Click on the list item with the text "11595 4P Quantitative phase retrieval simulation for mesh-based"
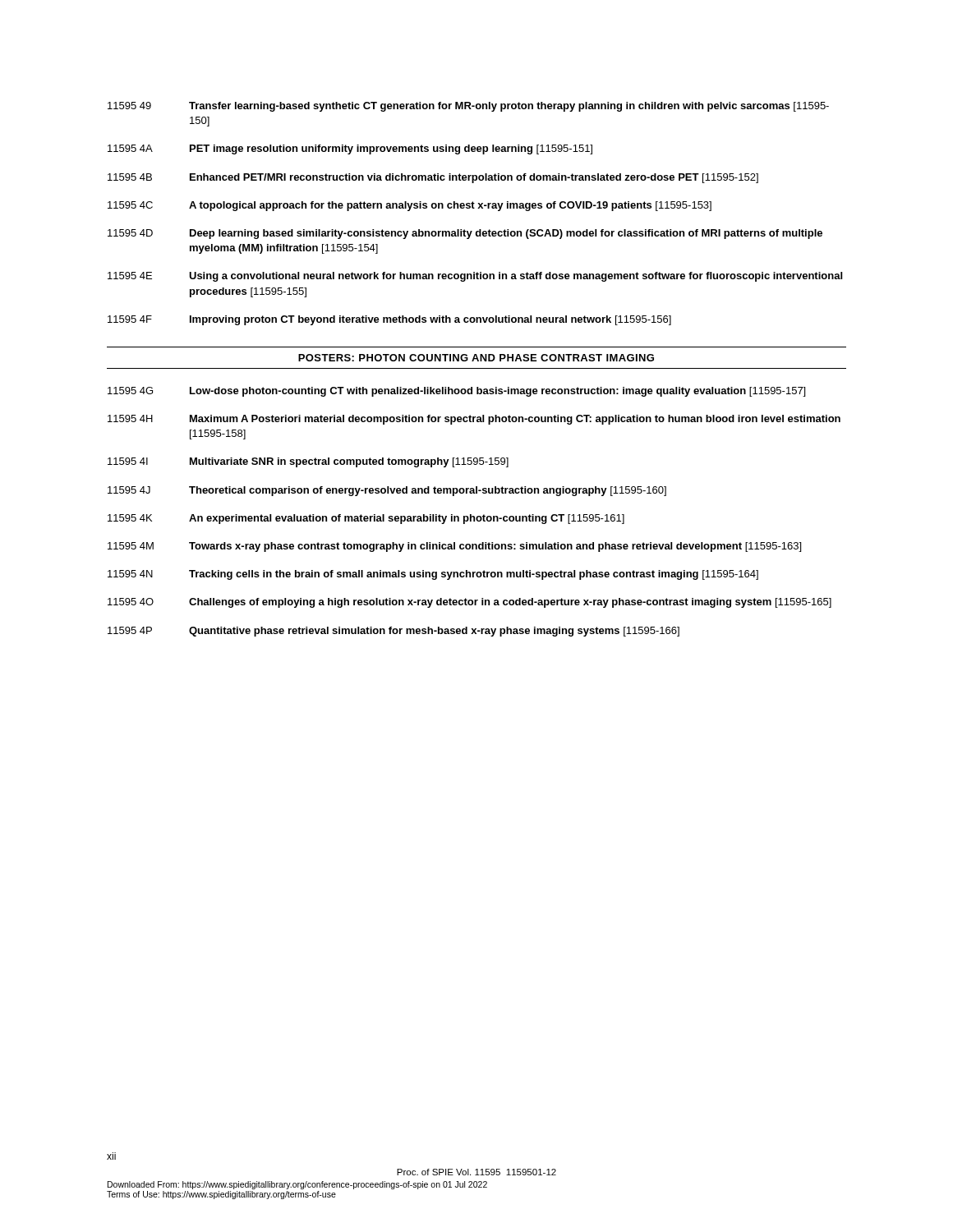 393,630
